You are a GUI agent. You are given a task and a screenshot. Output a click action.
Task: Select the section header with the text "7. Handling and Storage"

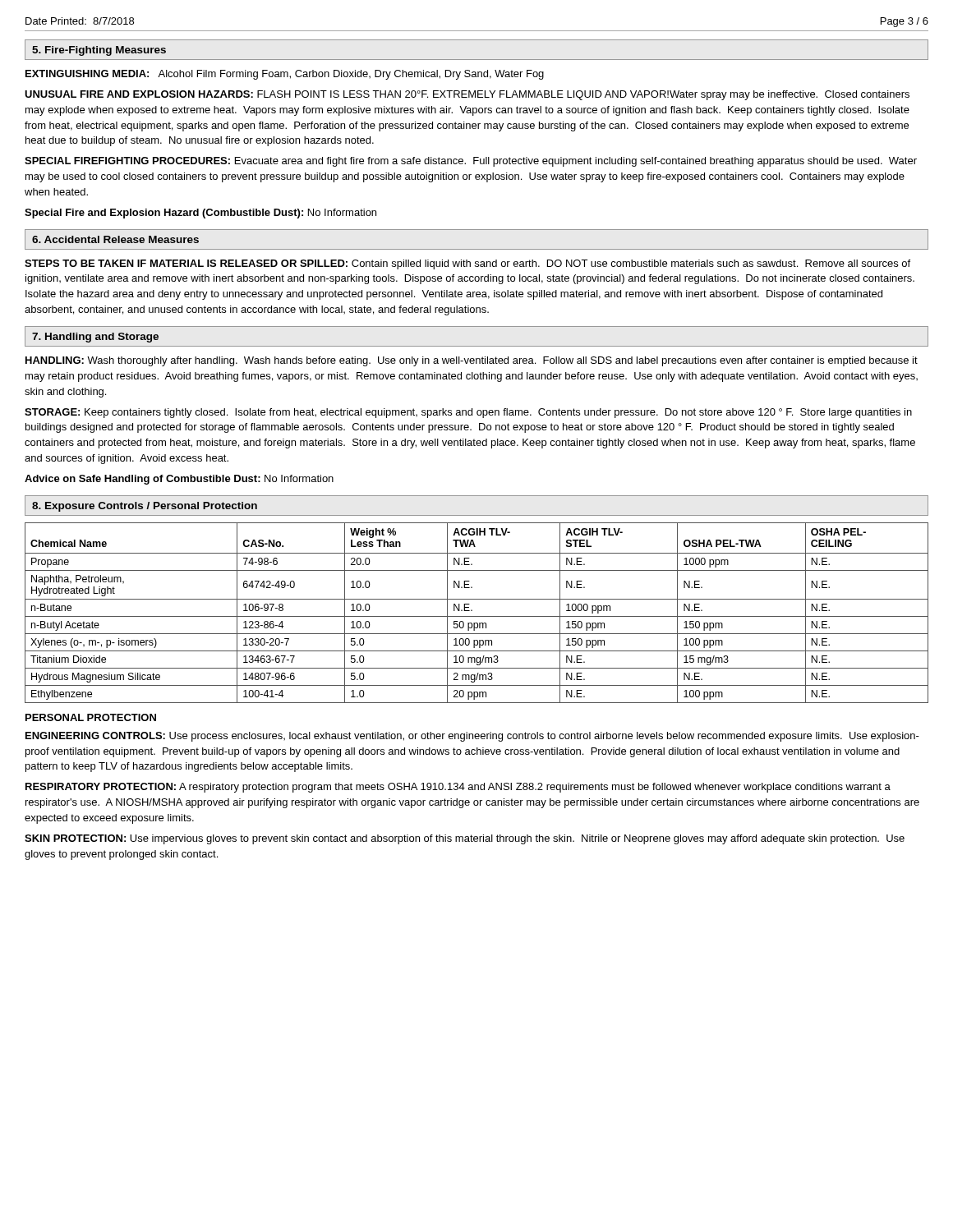tap(95, 336)
